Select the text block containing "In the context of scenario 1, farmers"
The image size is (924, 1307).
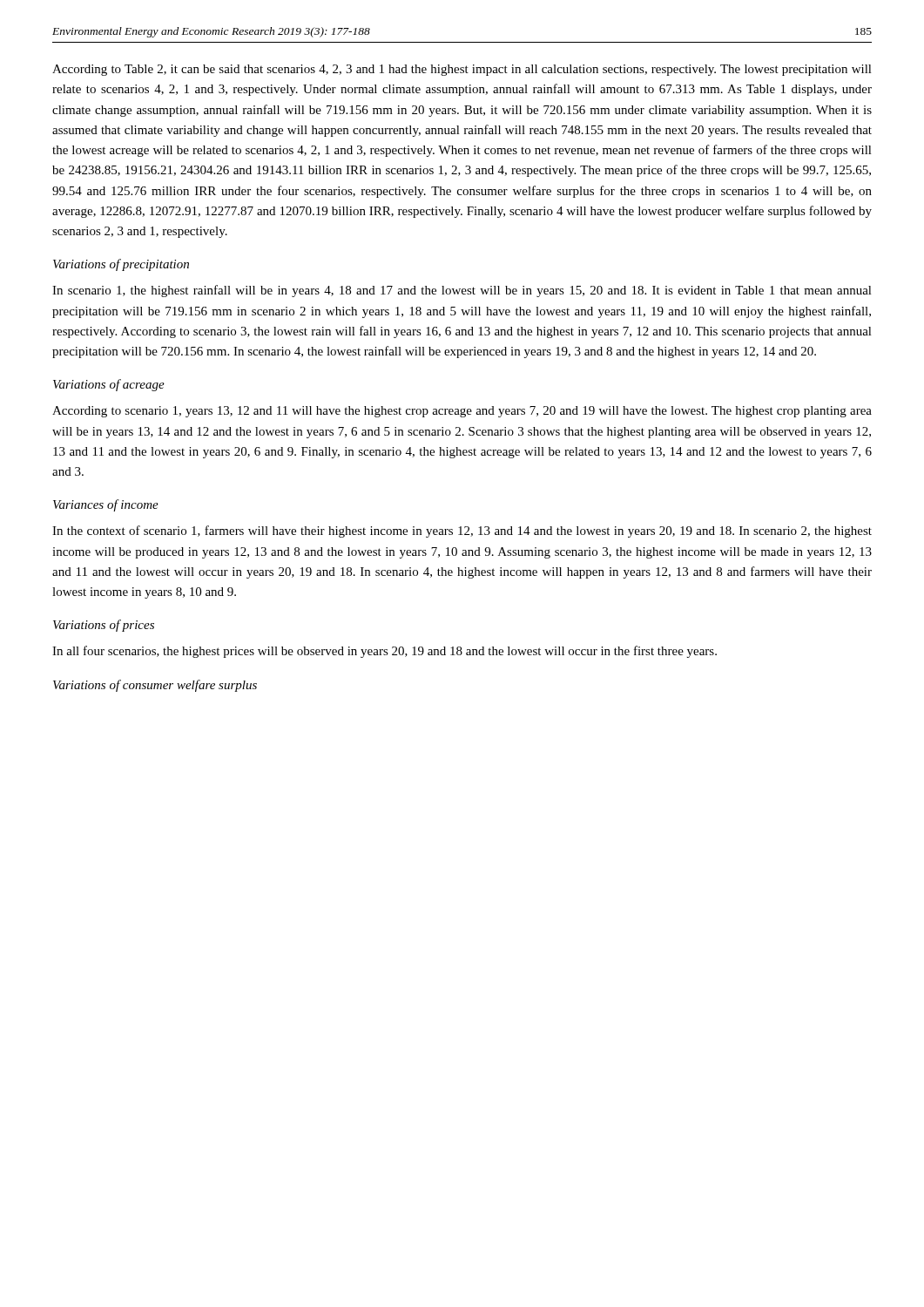point(462,561)
